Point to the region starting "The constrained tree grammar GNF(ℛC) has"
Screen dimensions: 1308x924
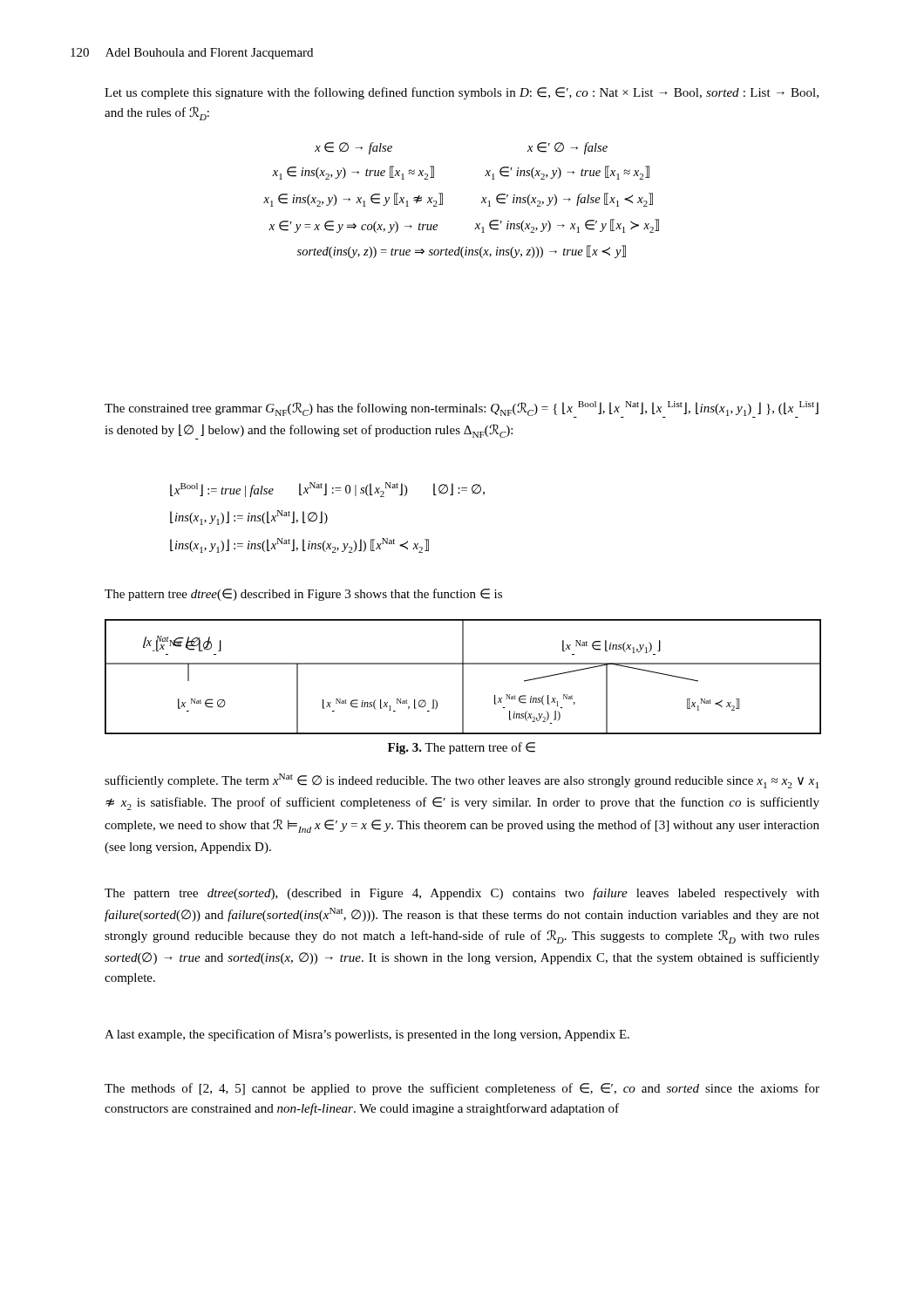(462, 419)
